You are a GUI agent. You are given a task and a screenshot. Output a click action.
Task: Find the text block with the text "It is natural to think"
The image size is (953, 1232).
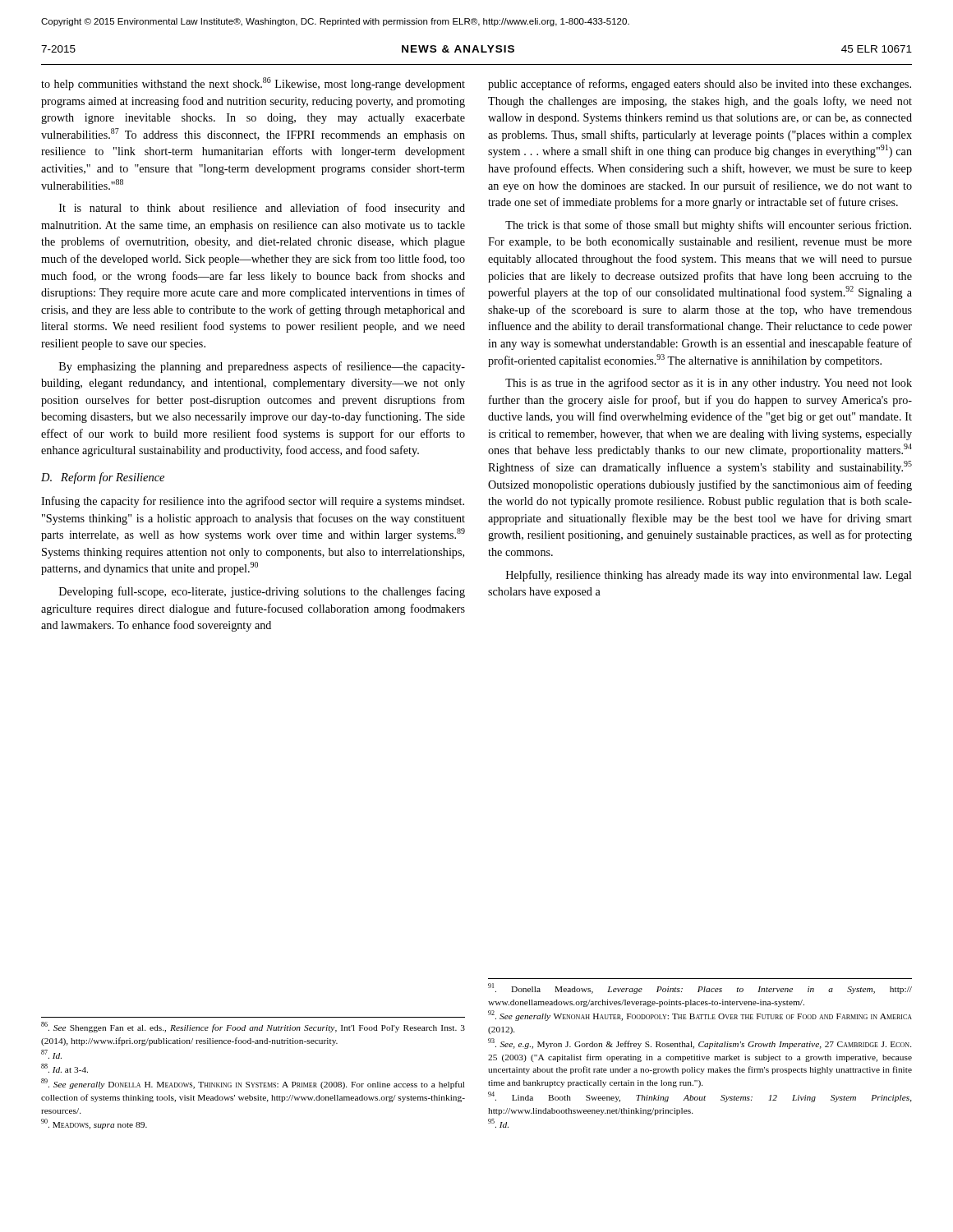[253, 276]
